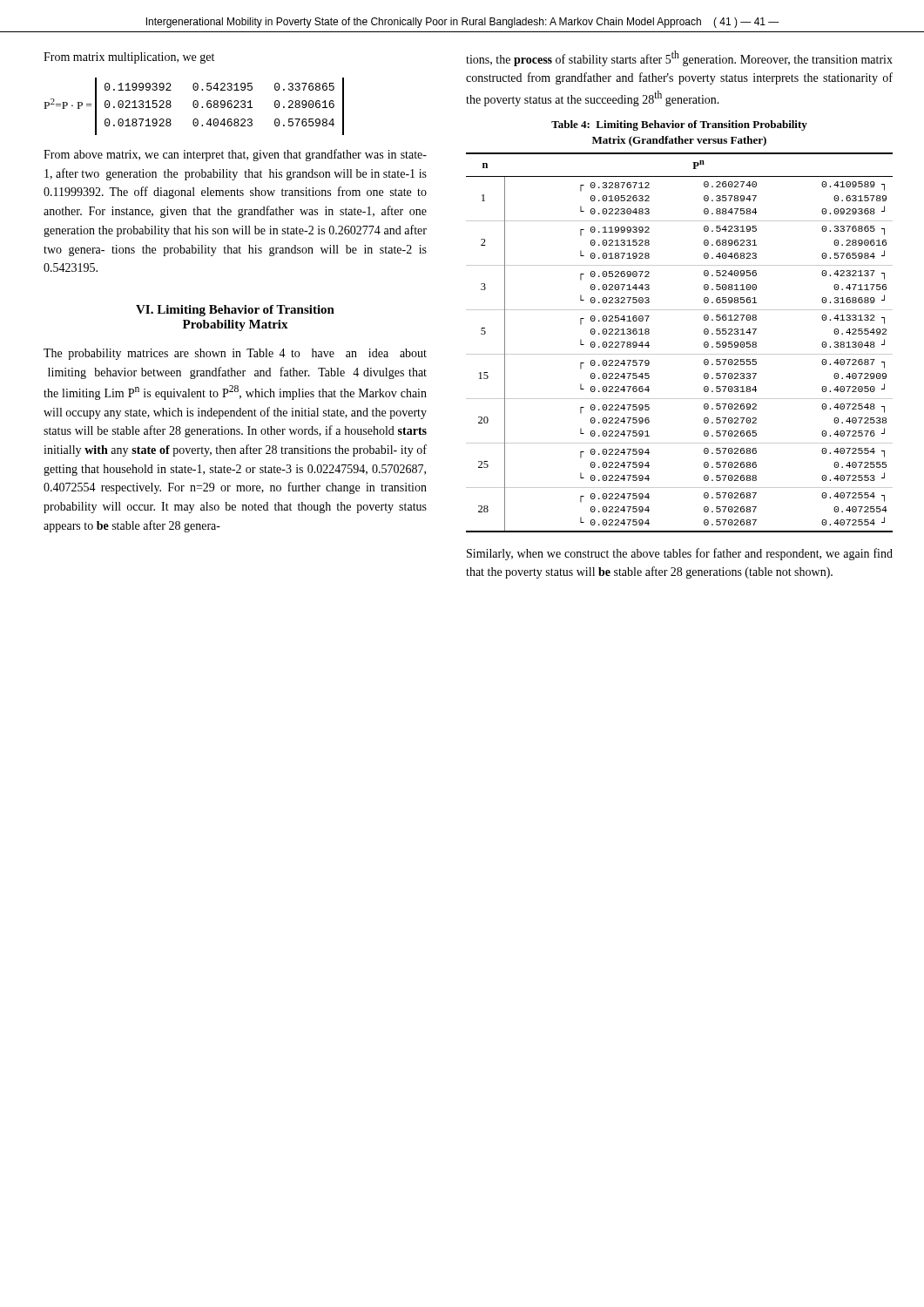Screen dimensions: 1307x924
Task: Find the text block that reads "tions, the process of stability"
Action: [679, 78]
